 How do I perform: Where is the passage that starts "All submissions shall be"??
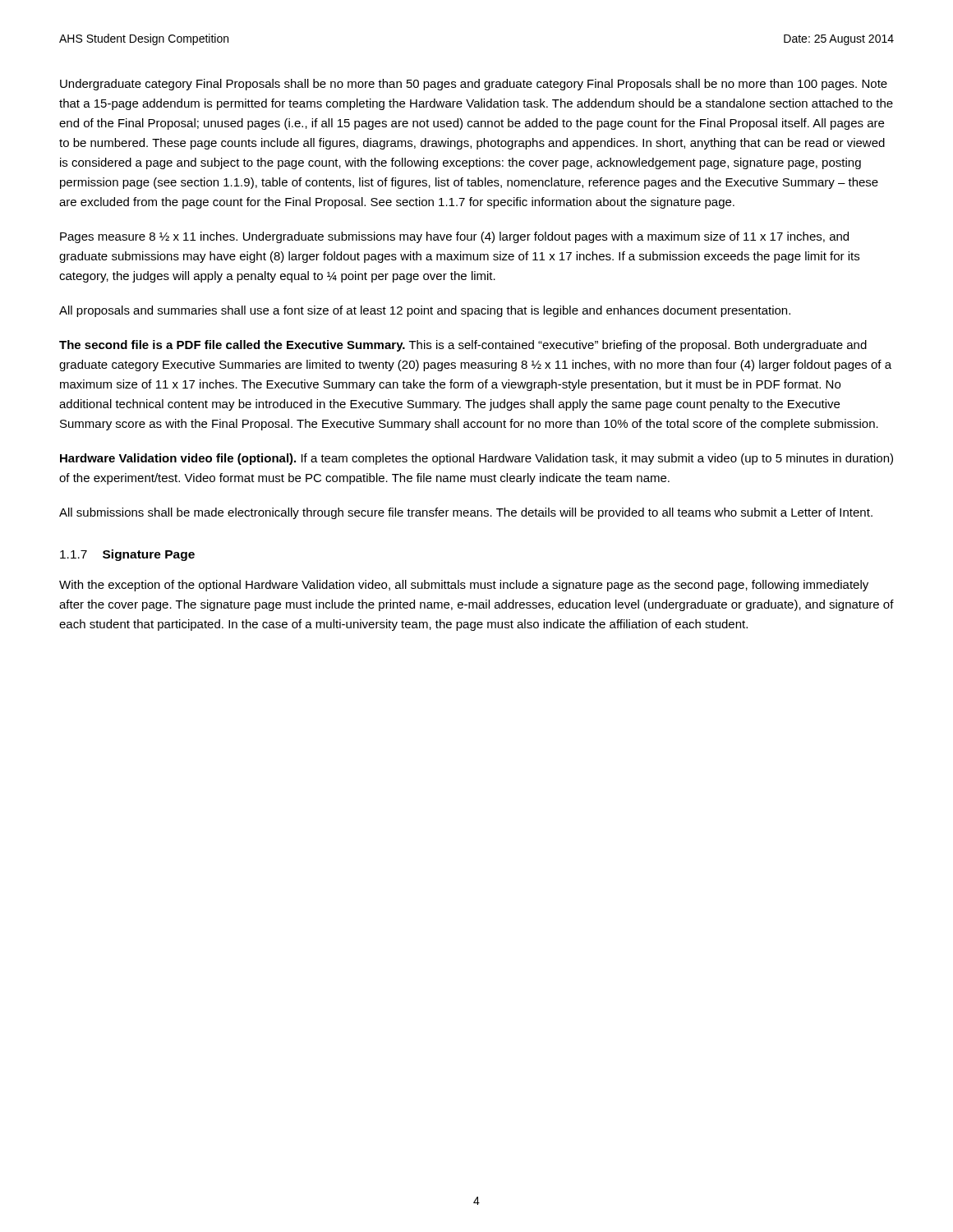click(466, 512)
